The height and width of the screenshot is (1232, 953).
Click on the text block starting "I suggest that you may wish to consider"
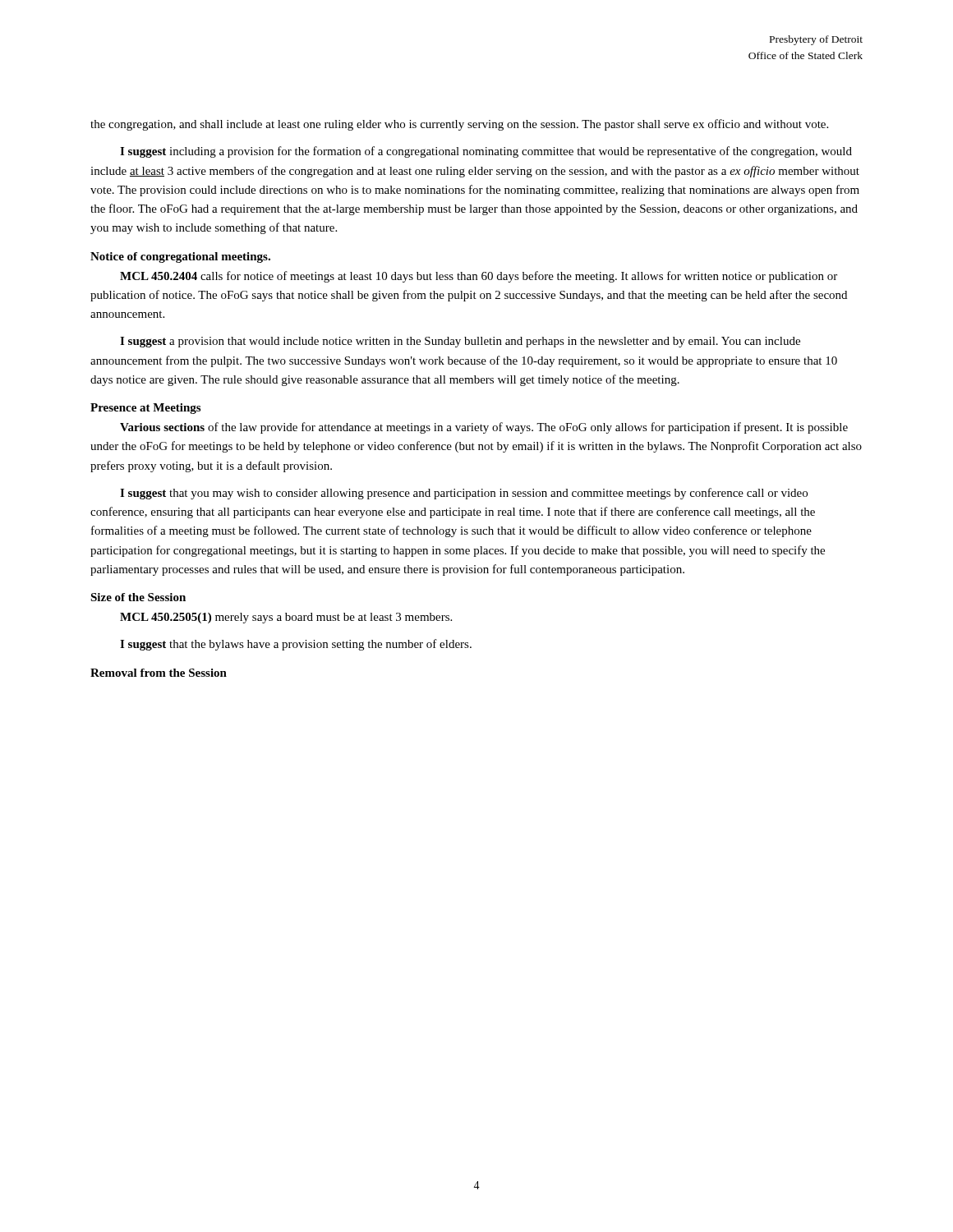458,531
